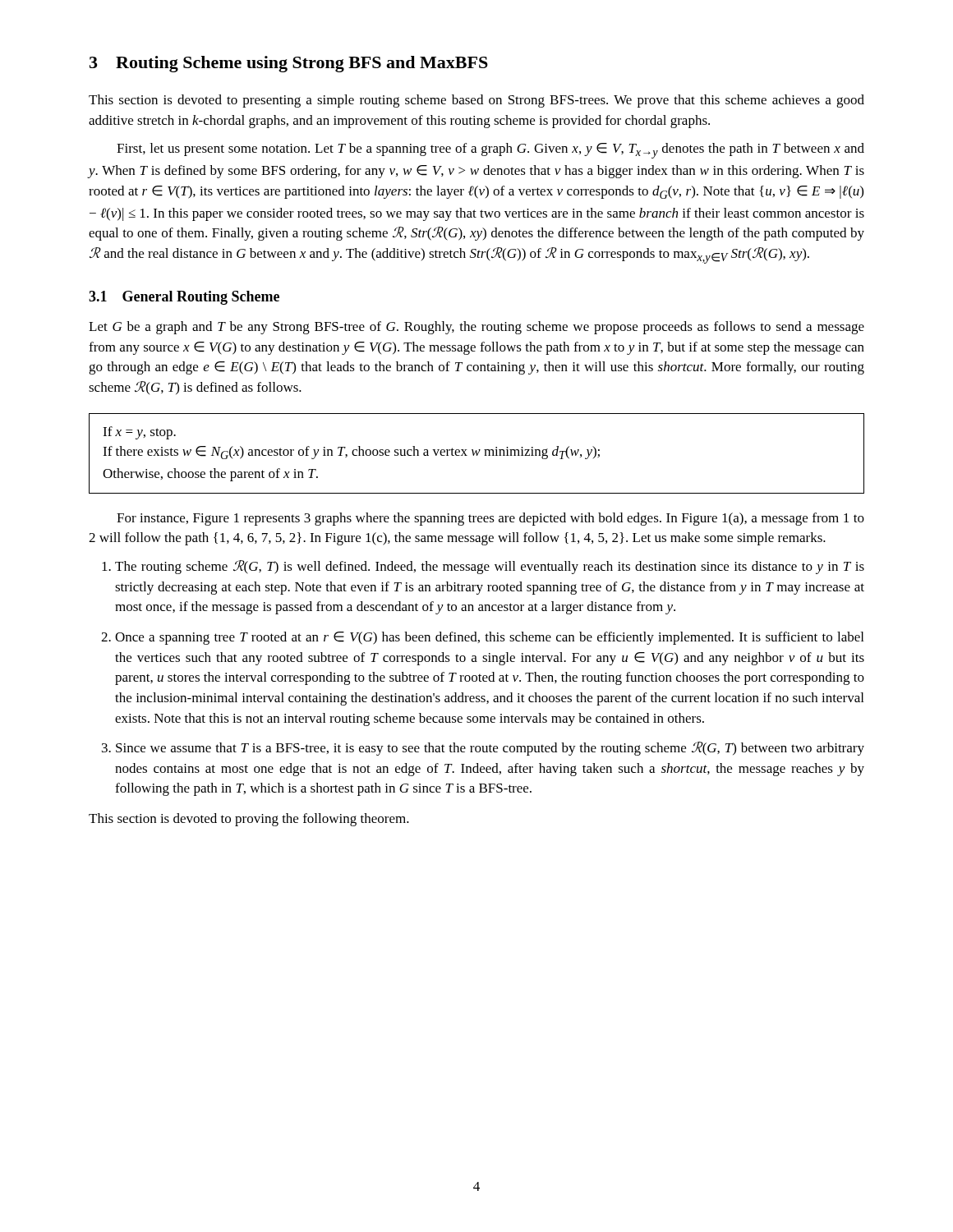Where is the passage that starts "For instance, Figure"?
Image resolution: width=953 pixels, height=1232 pixels.
(x=476, y=528)
